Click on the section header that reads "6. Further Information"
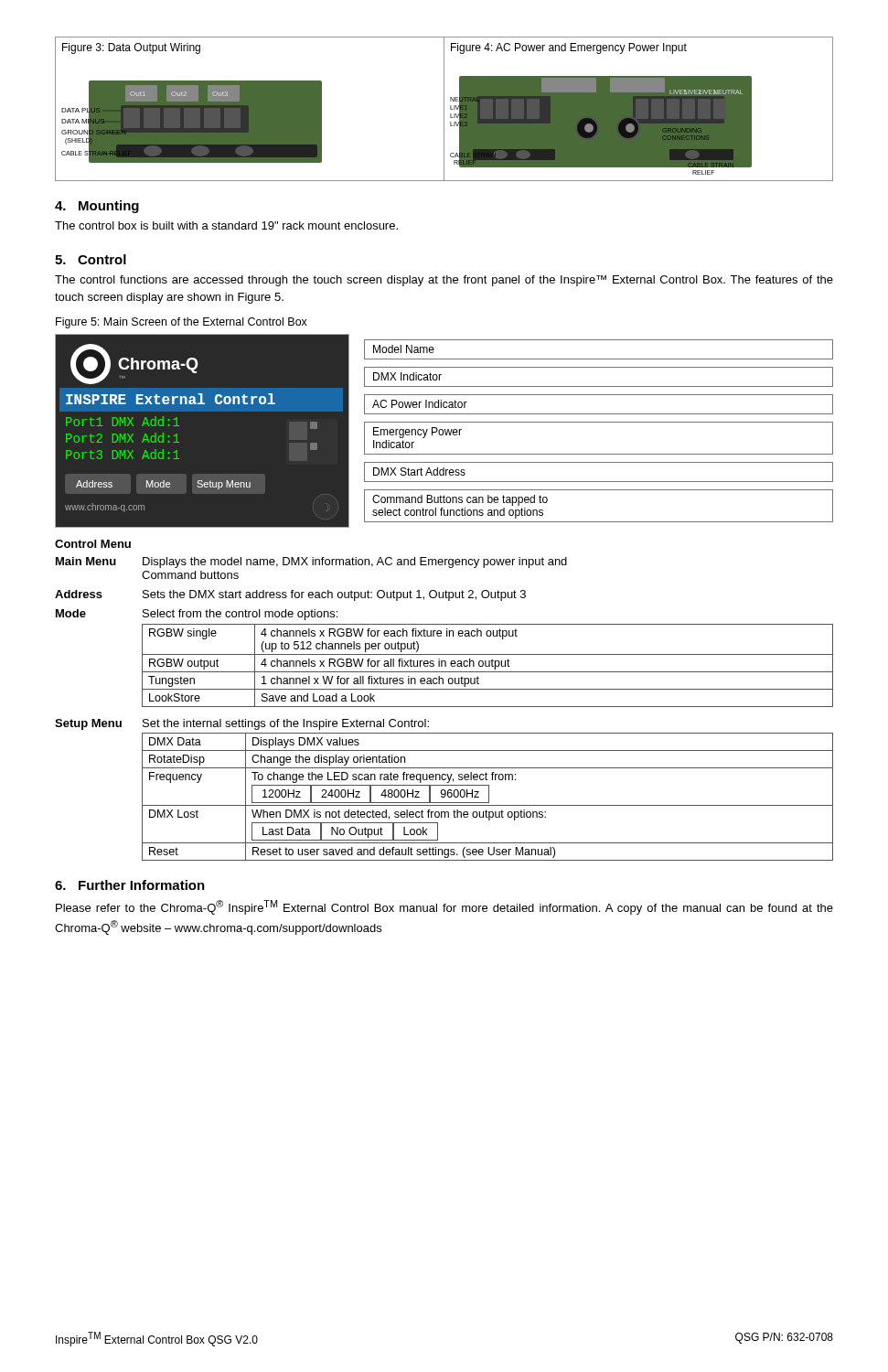Screen dimensions: 1372x888 coord(130,884)
